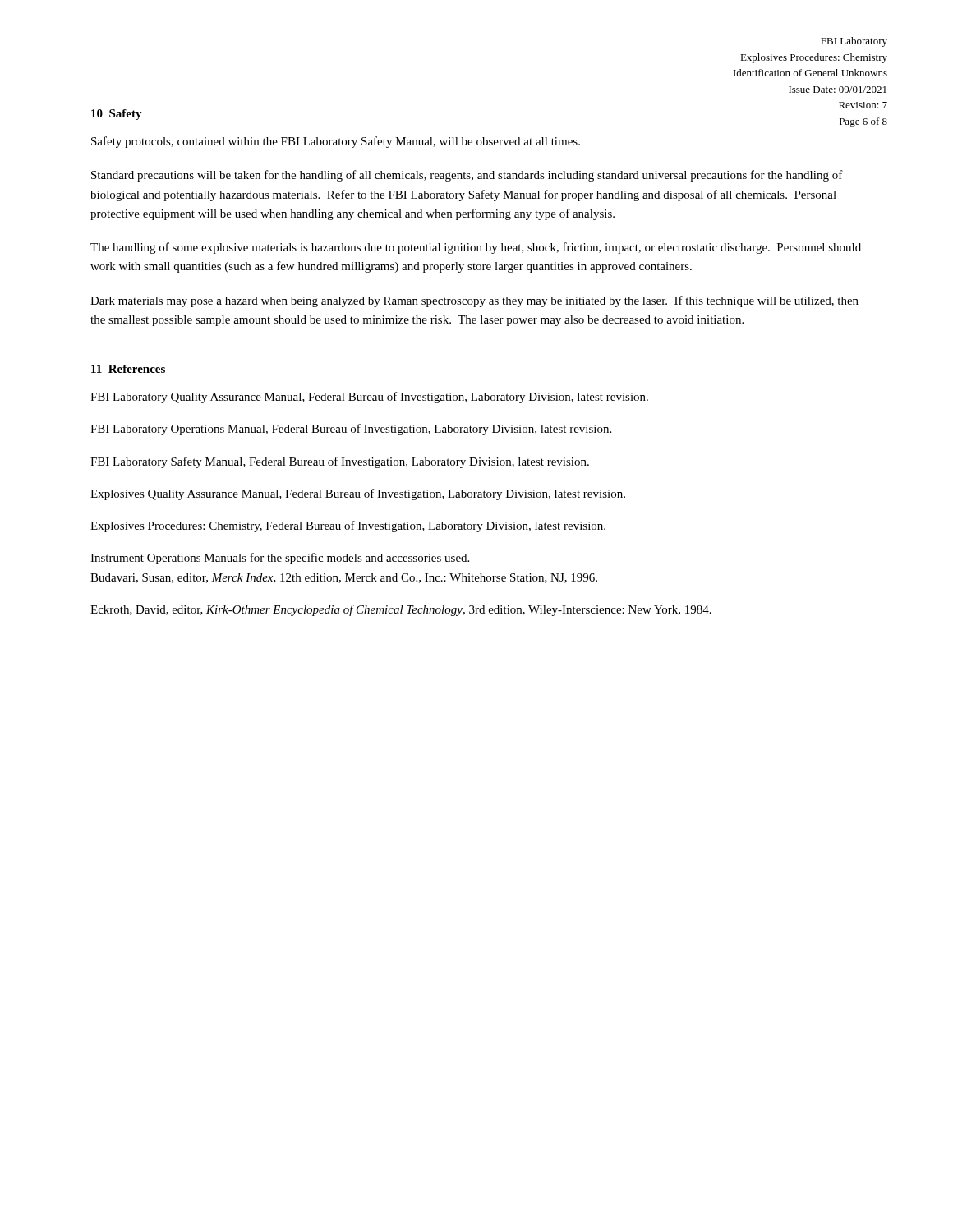Screen dimensions: 1232x953
Task: Where does it say "10 Safety"?
Action: pyautogui.click(x=116, y=113)
